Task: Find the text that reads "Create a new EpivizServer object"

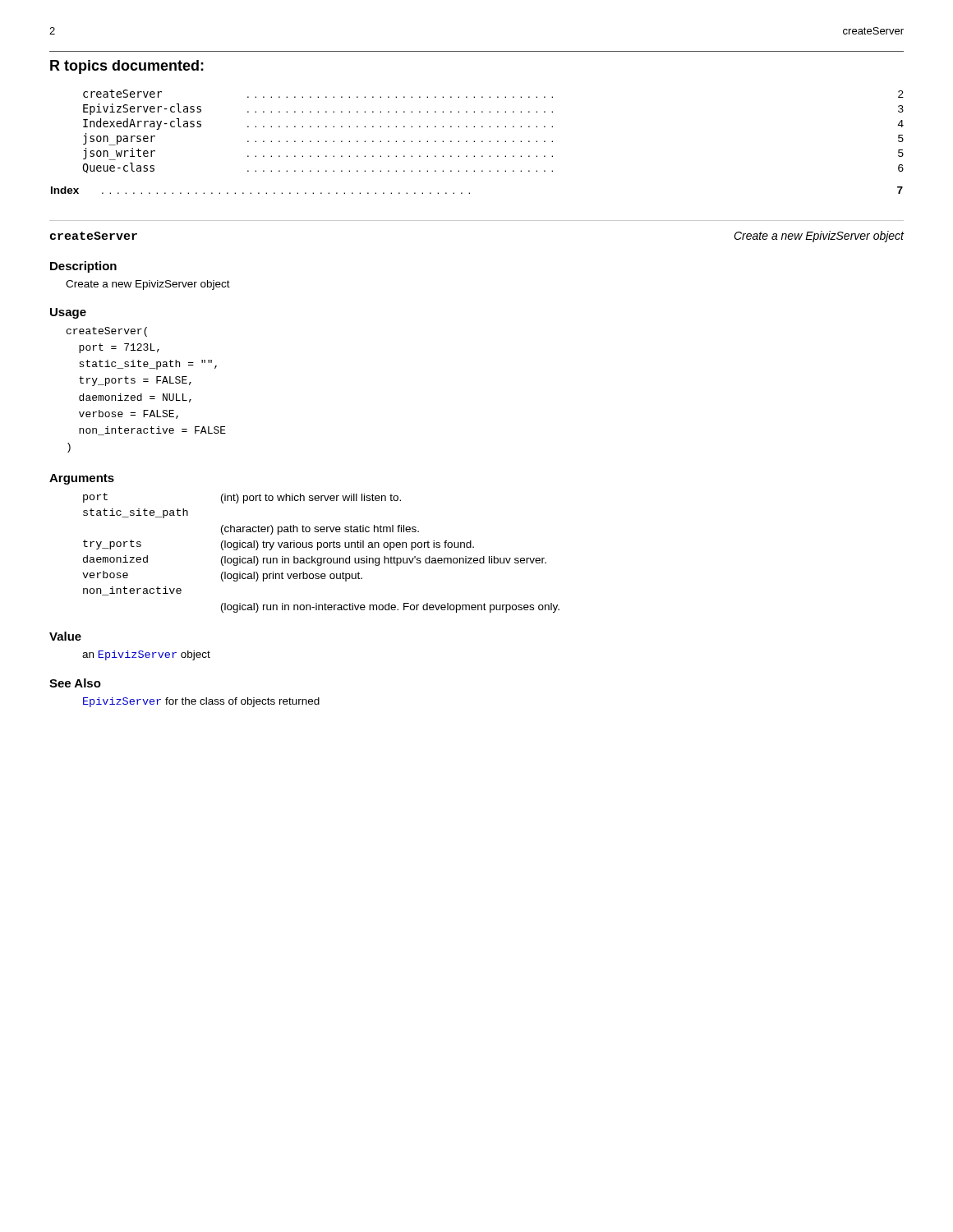Action: (148, 284)
